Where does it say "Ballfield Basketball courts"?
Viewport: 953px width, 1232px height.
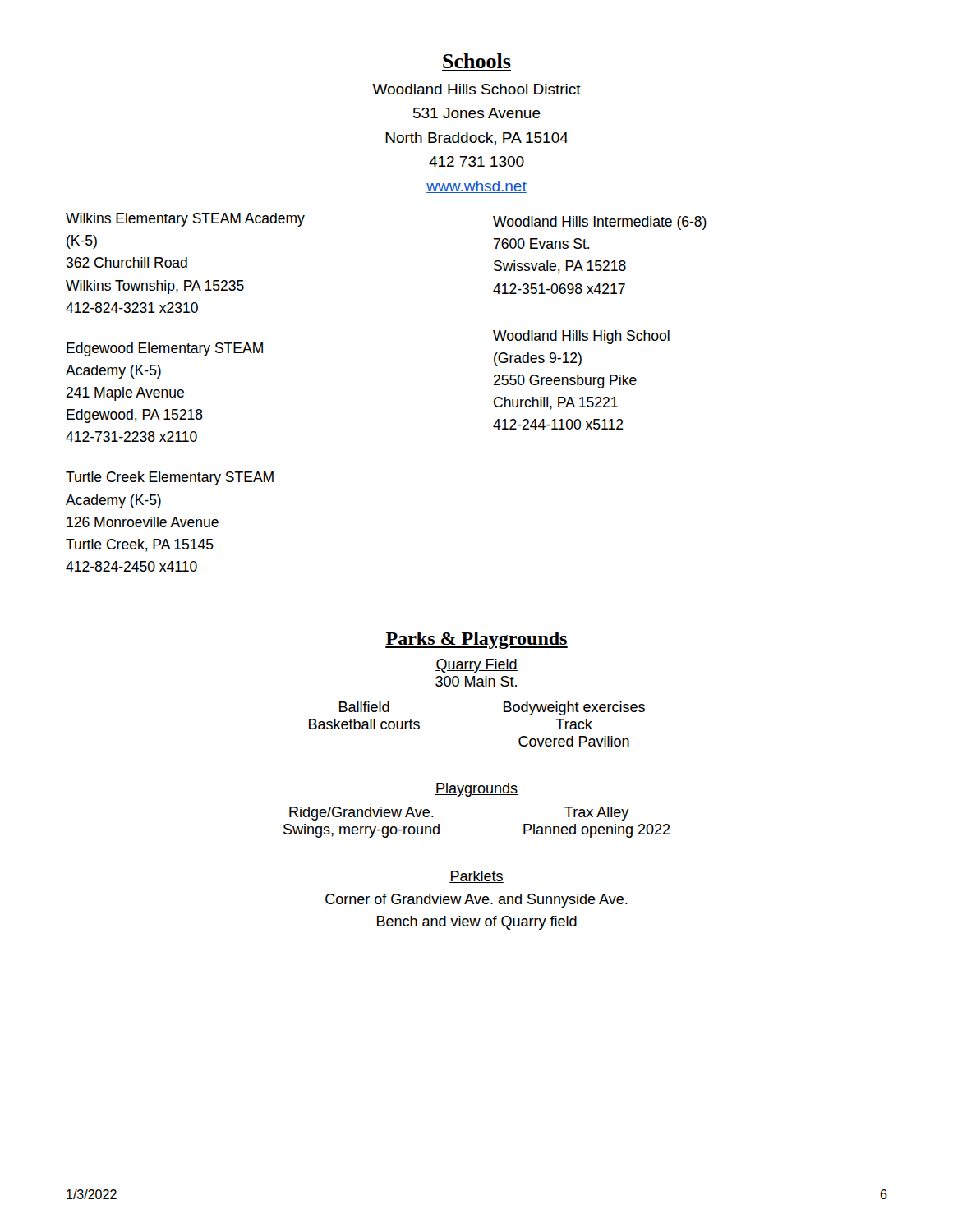(364, 716)
